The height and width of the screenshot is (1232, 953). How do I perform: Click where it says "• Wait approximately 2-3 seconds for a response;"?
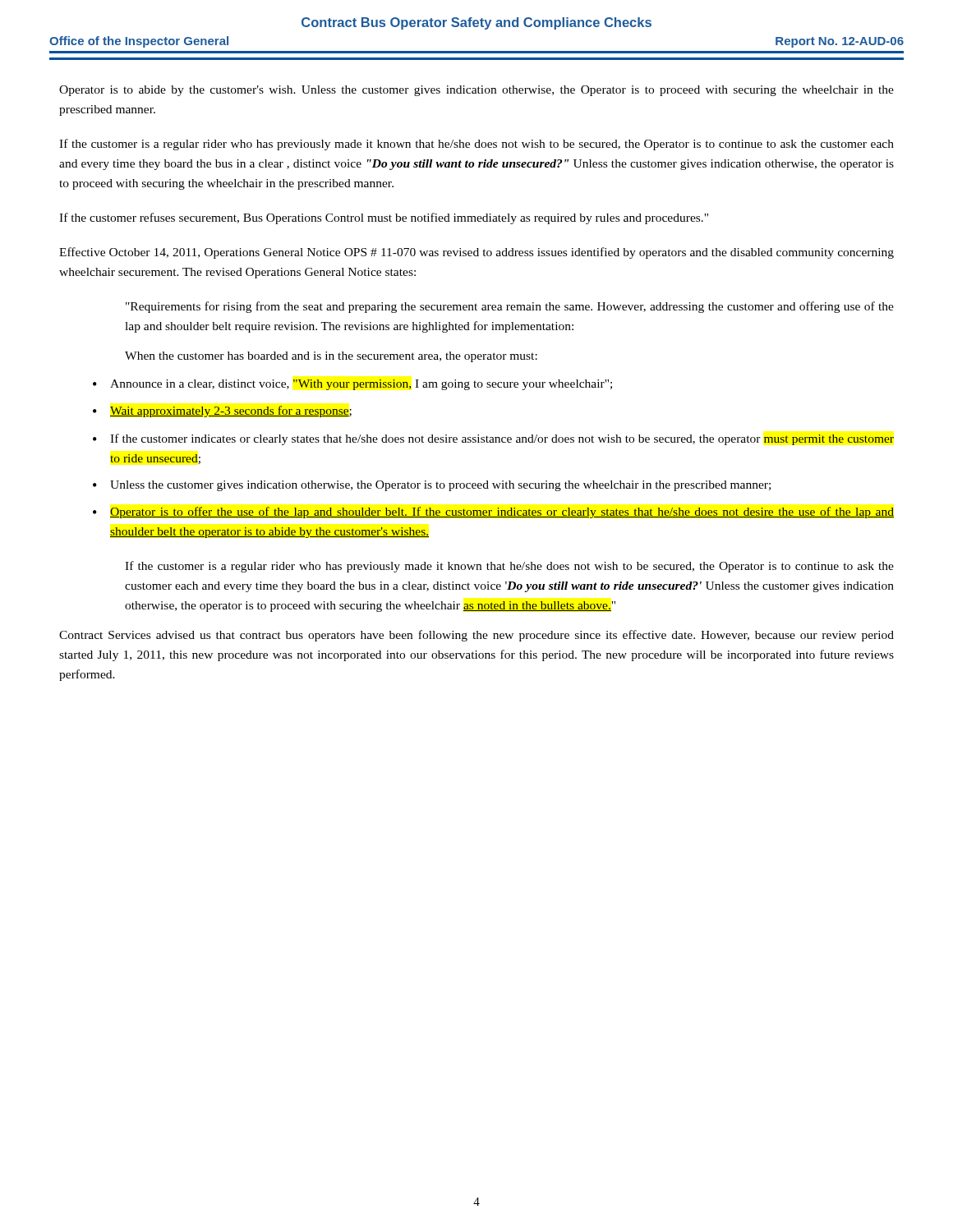pyautogui.click(x=222, y=411)
